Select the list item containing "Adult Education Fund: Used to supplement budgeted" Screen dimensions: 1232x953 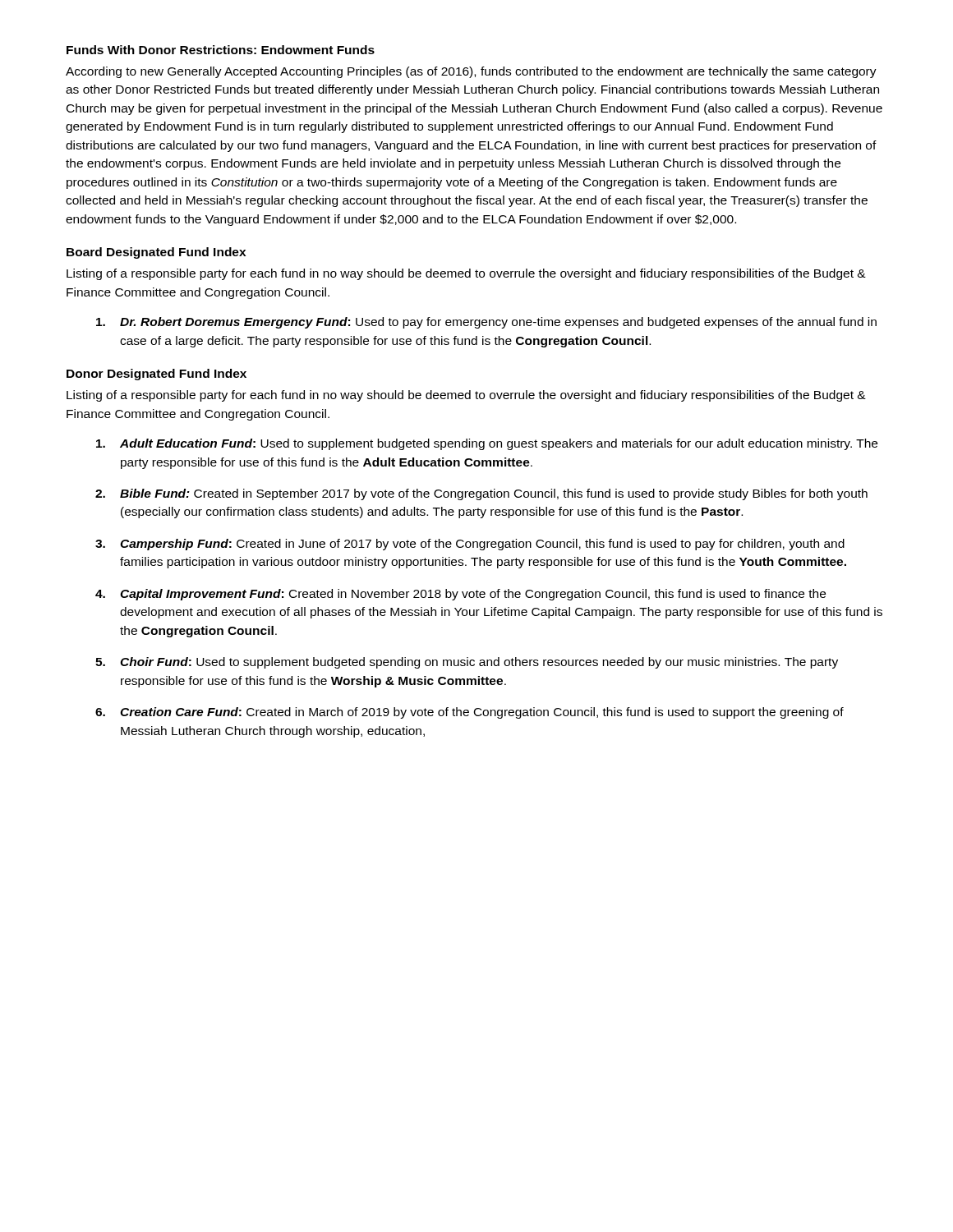[x=491, y=453]
